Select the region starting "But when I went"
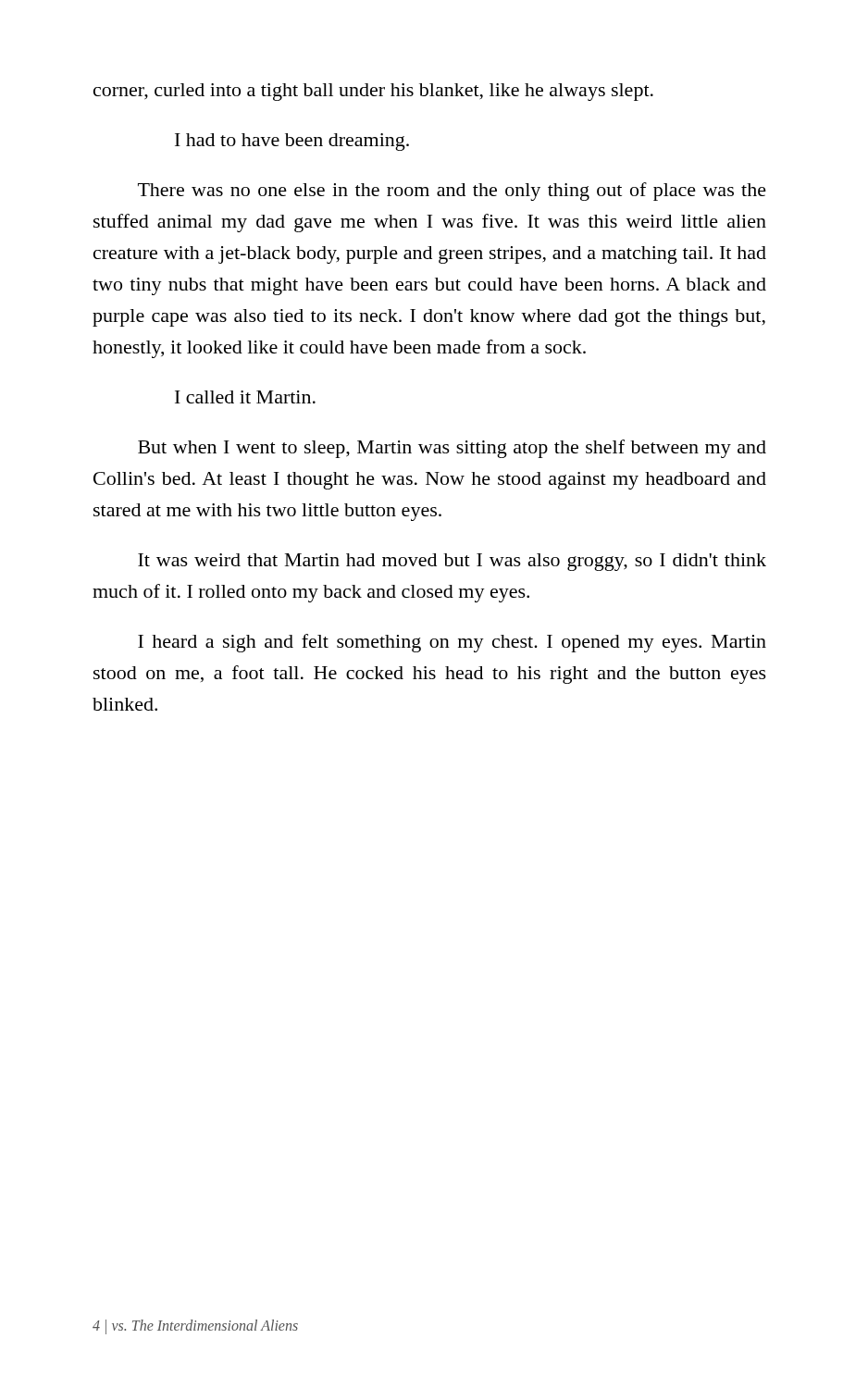The height and width of the screenshot is (1388, 868). tap(429, 478)
